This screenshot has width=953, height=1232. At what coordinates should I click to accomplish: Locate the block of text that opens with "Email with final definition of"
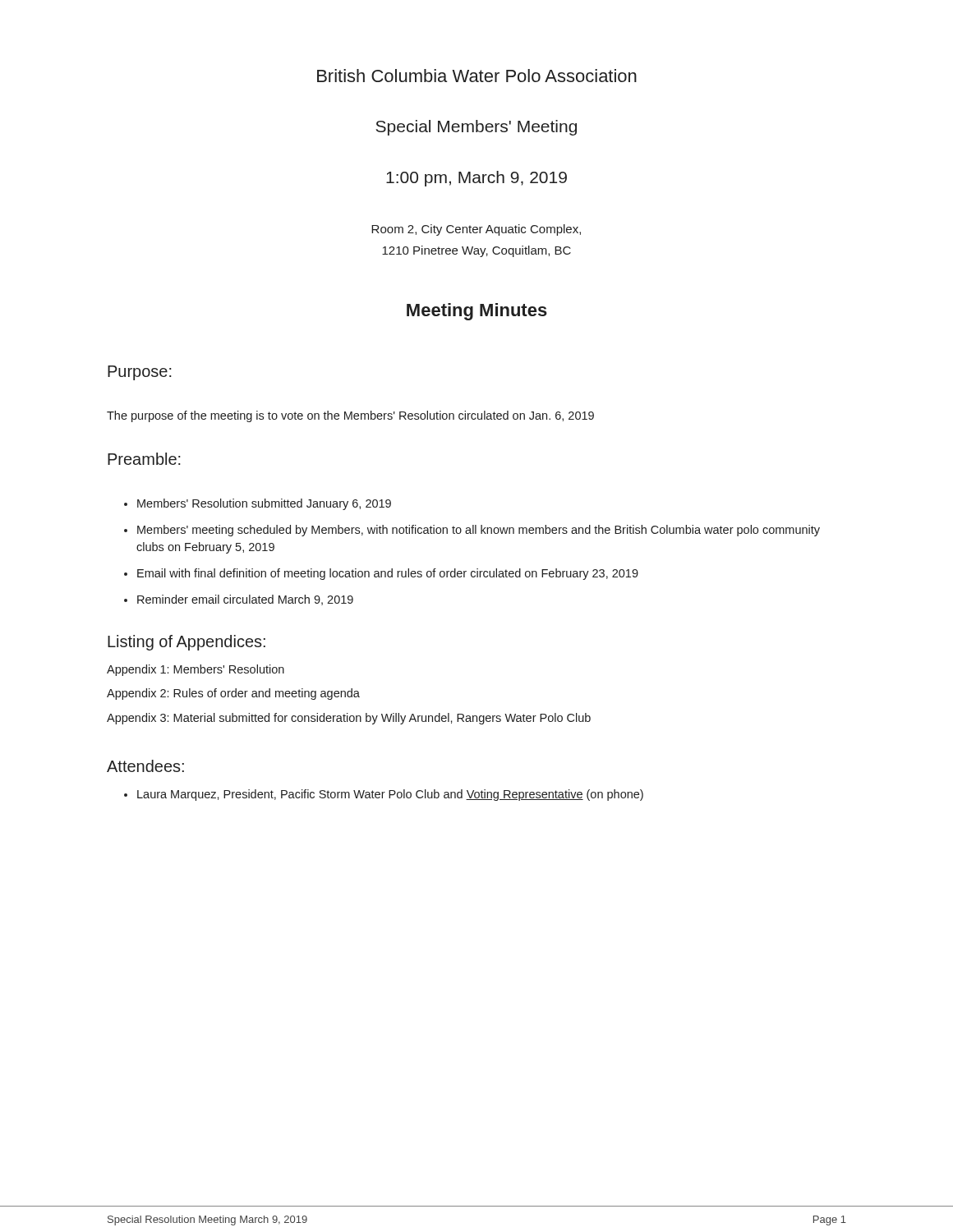[491, 574]
